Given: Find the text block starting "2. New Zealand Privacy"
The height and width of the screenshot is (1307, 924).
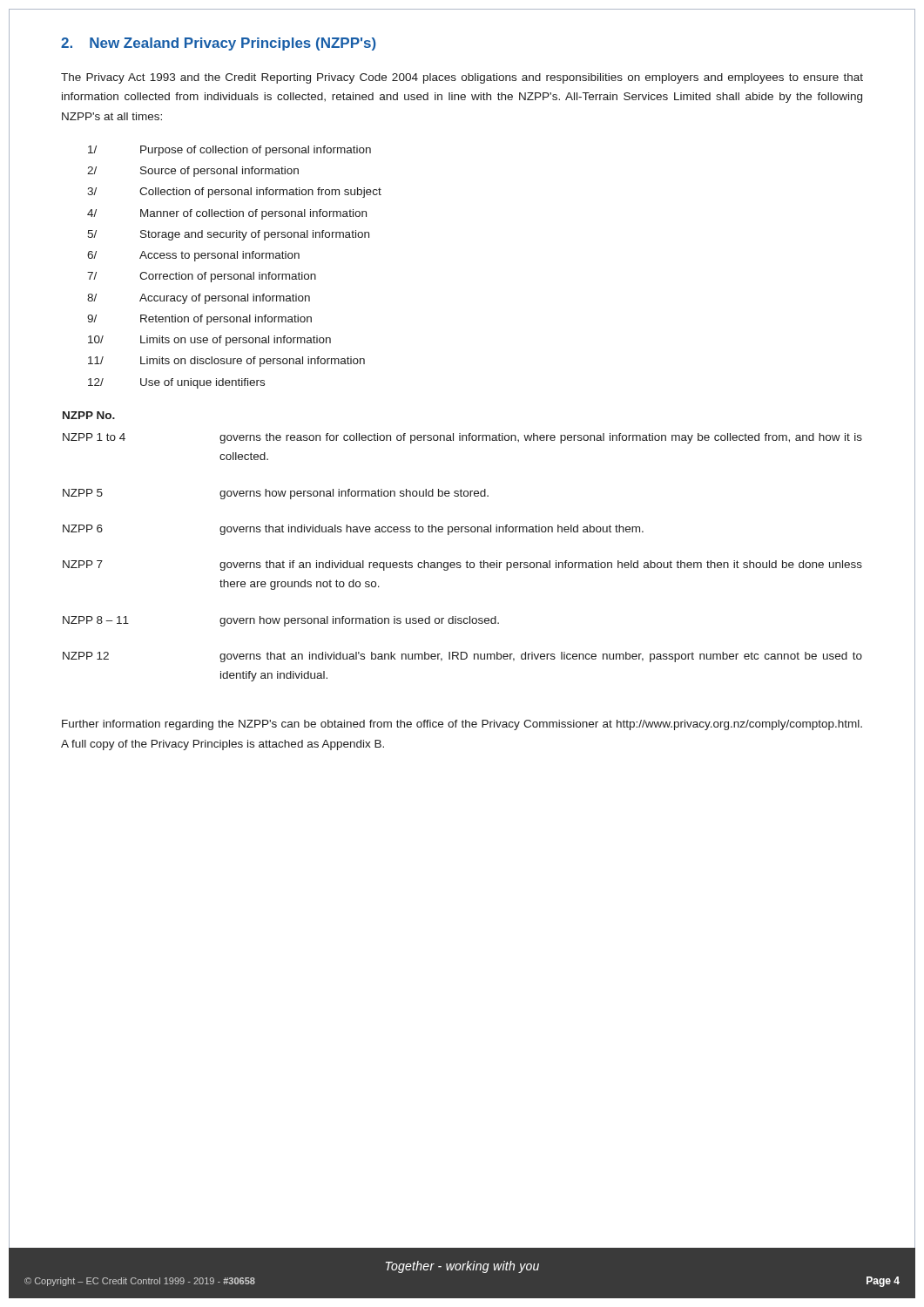Looking at the screenshot, I should [x=219, y=44].
